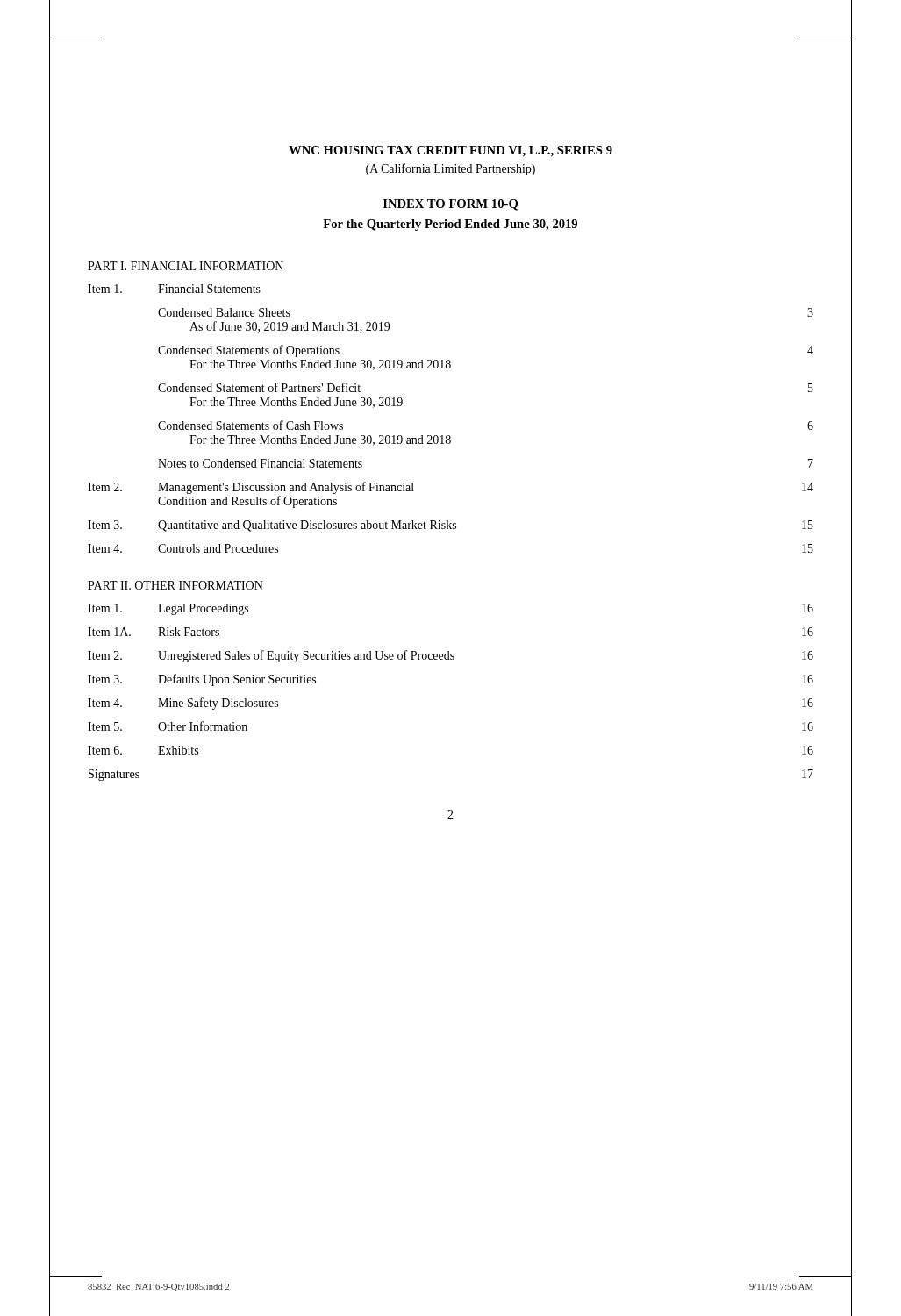Navigate to the text starting "Item 4. Controls and Procedures 15"
The height and width of the screenshot is (1316, 901).
click(x=105, y=548)
